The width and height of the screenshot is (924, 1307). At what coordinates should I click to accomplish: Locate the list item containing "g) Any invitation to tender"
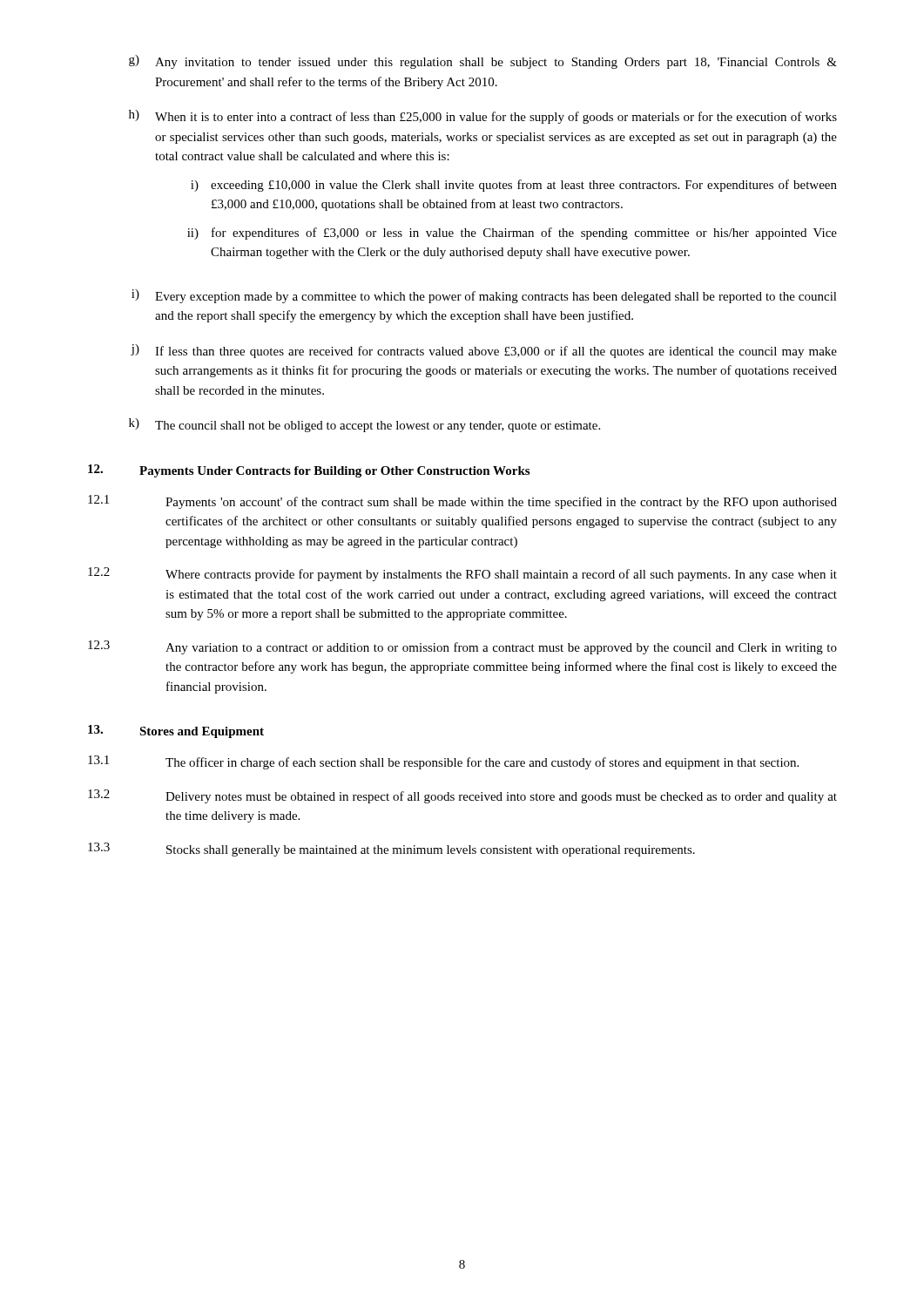[x=462, y=72]
